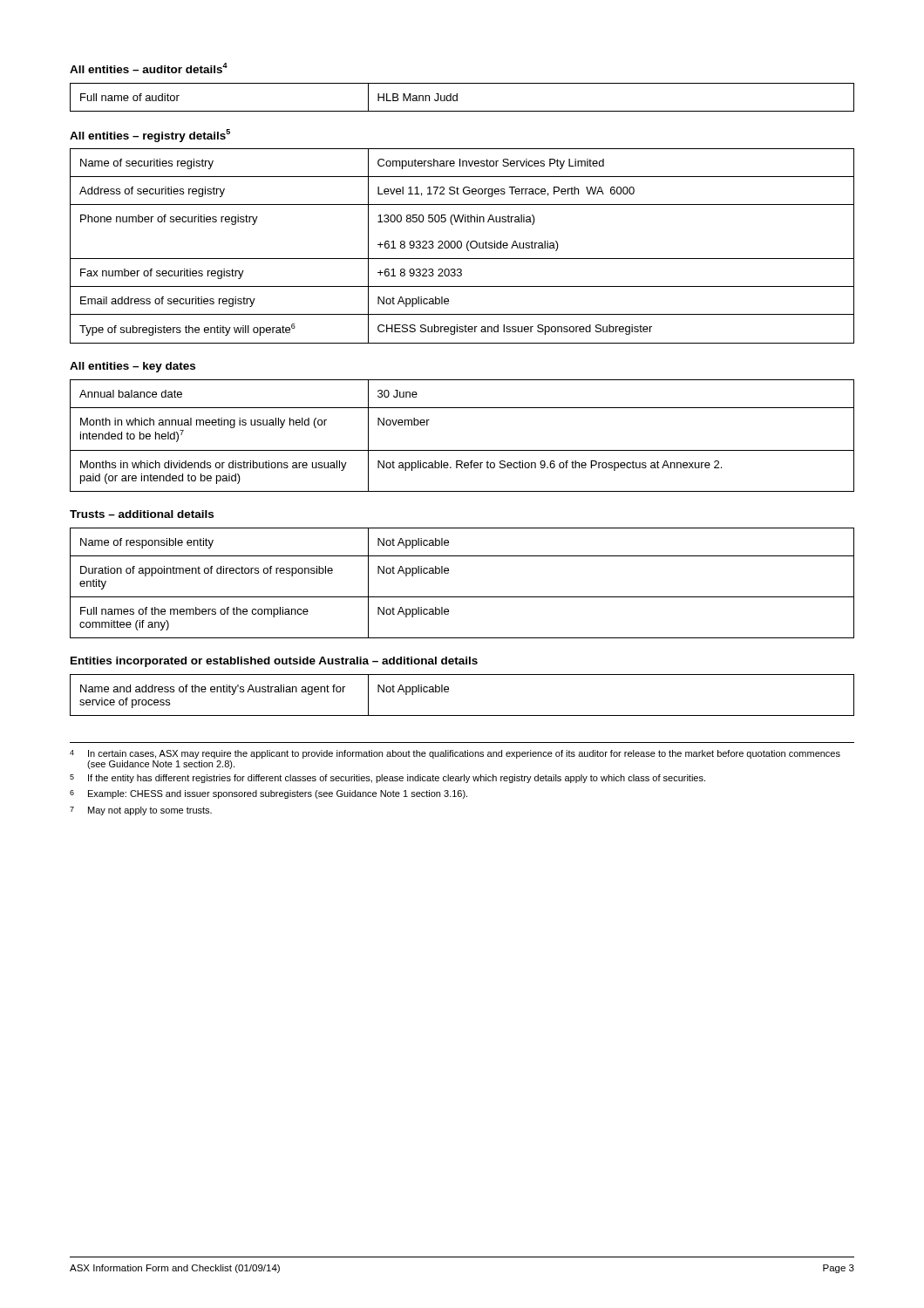Where does it say "7 May not apply to some trusts."?
Viewport: 924px width, 1308px height.
[x=141, y=811]
